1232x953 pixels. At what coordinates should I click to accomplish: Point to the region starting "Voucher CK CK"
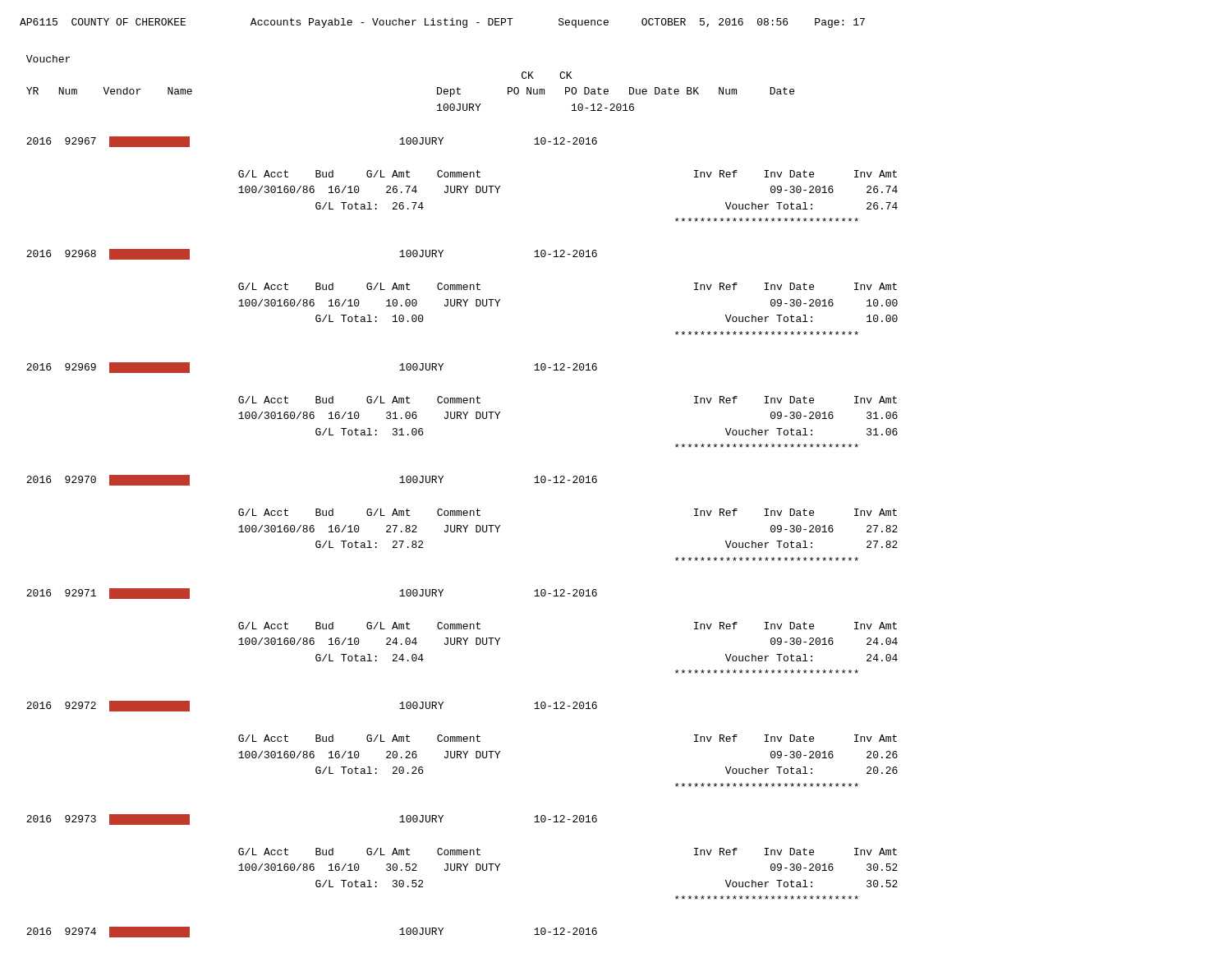pos(48,59)
